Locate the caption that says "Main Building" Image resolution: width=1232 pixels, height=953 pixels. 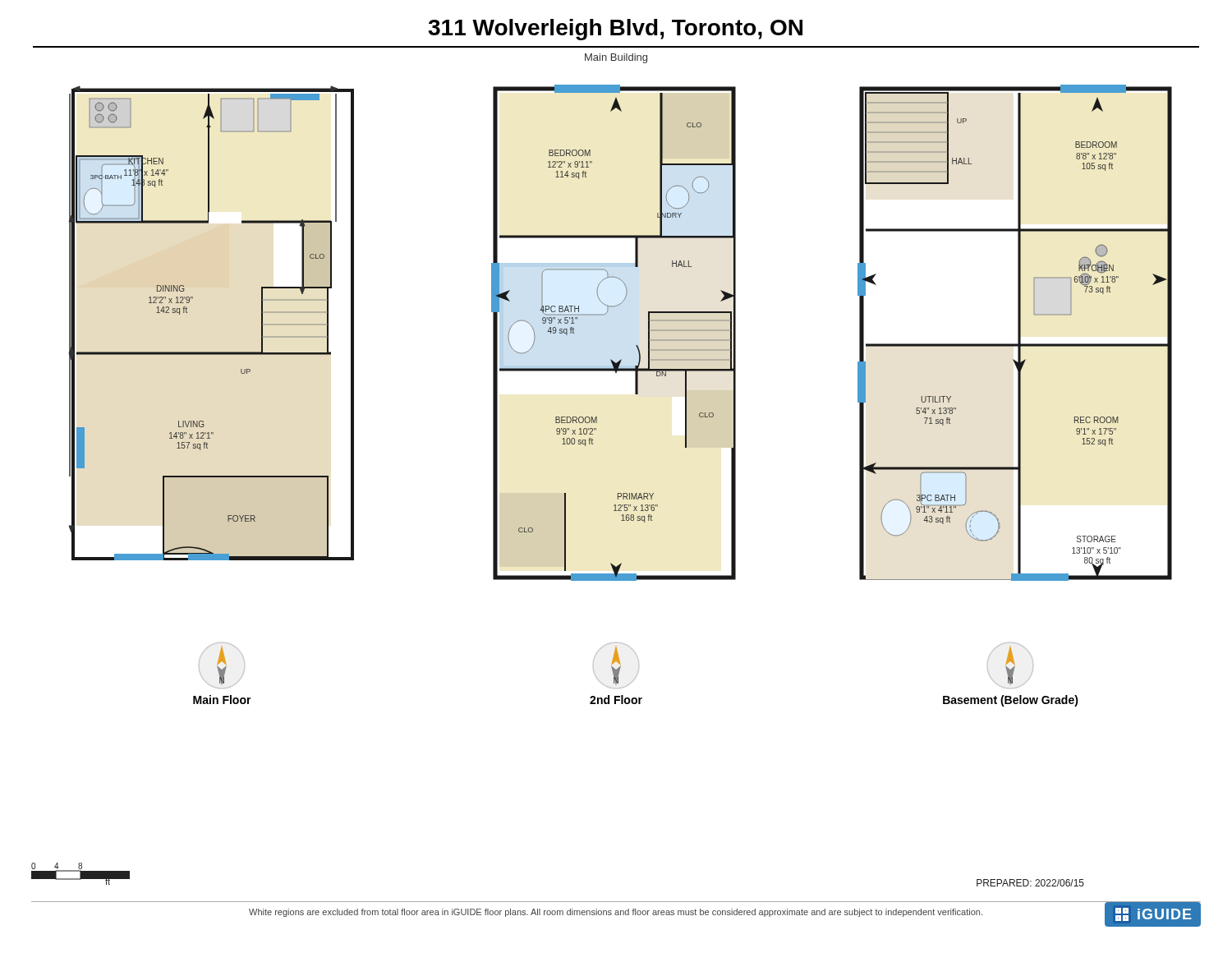click(x=616, y=57)
